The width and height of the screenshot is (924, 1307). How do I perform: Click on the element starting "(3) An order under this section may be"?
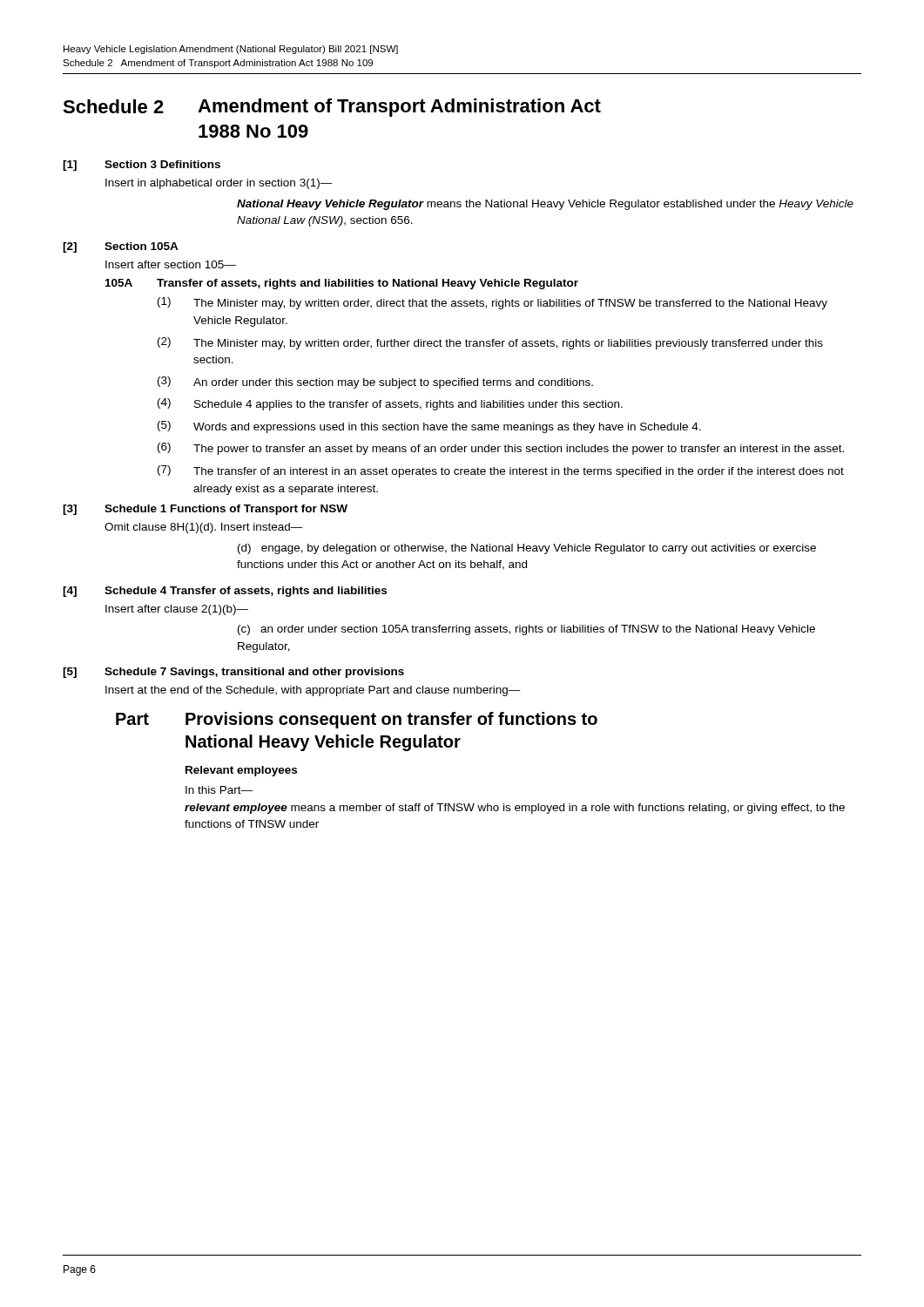[x=509, y=382]
